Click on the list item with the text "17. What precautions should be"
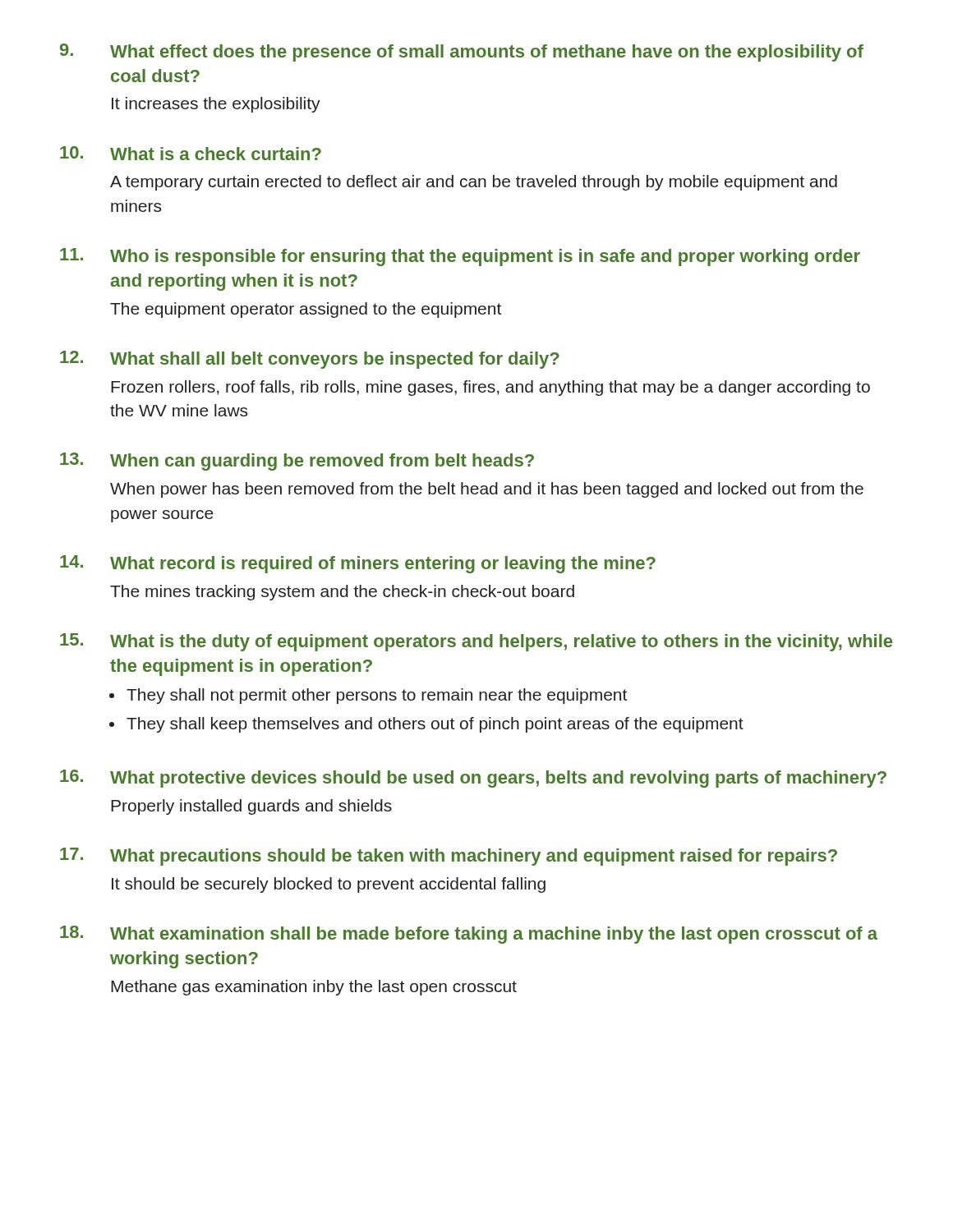Image resolution: width=953 pixels, height=1232 pixels. click(x=476, y=870)
